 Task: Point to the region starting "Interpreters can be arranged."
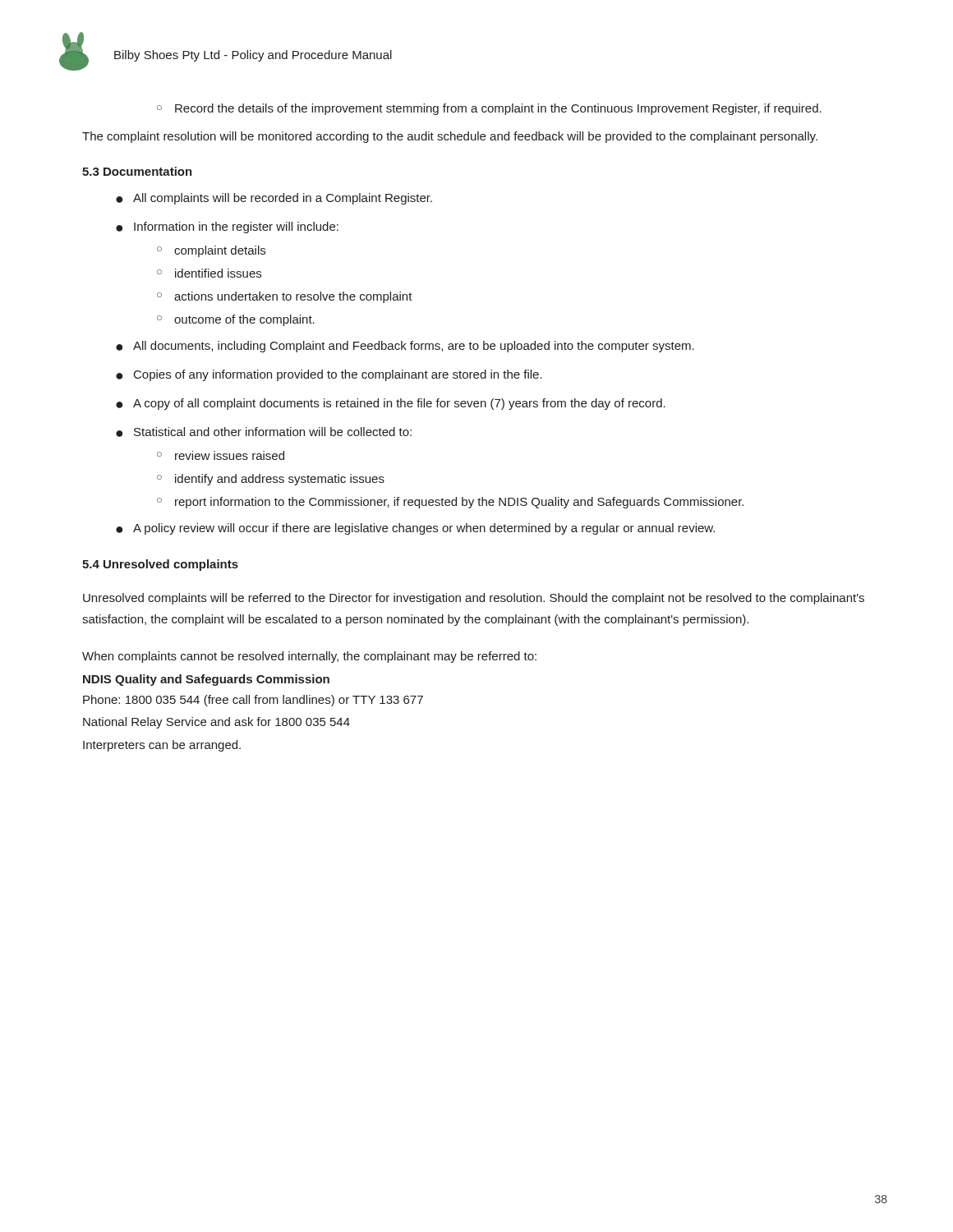pyautogui.click(x=162, y=744)
